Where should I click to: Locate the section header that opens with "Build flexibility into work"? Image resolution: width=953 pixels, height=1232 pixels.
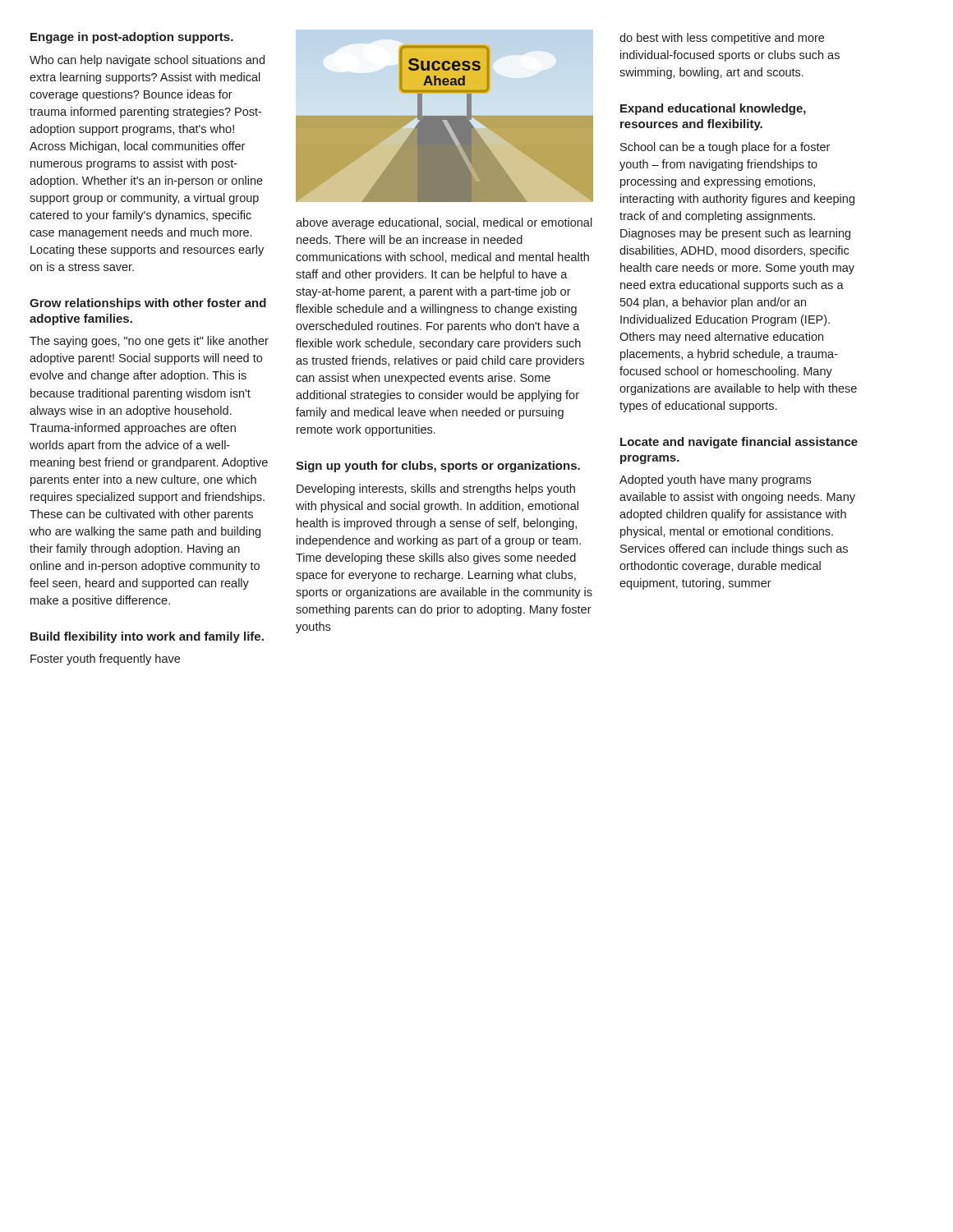click(147, 636)
